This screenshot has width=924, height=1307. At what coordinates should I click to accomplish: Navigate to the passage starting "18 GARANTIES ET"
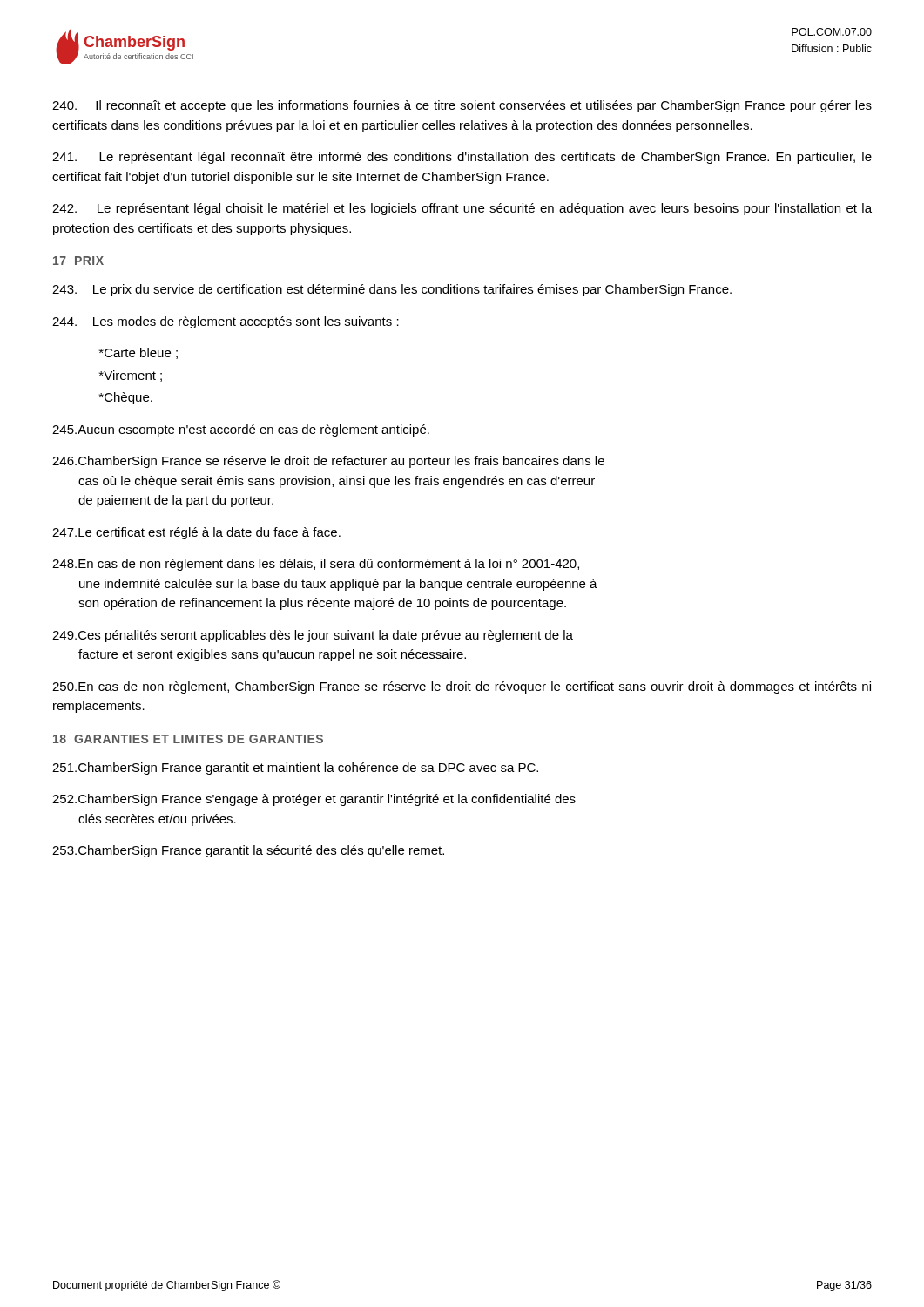click(188, 738)
